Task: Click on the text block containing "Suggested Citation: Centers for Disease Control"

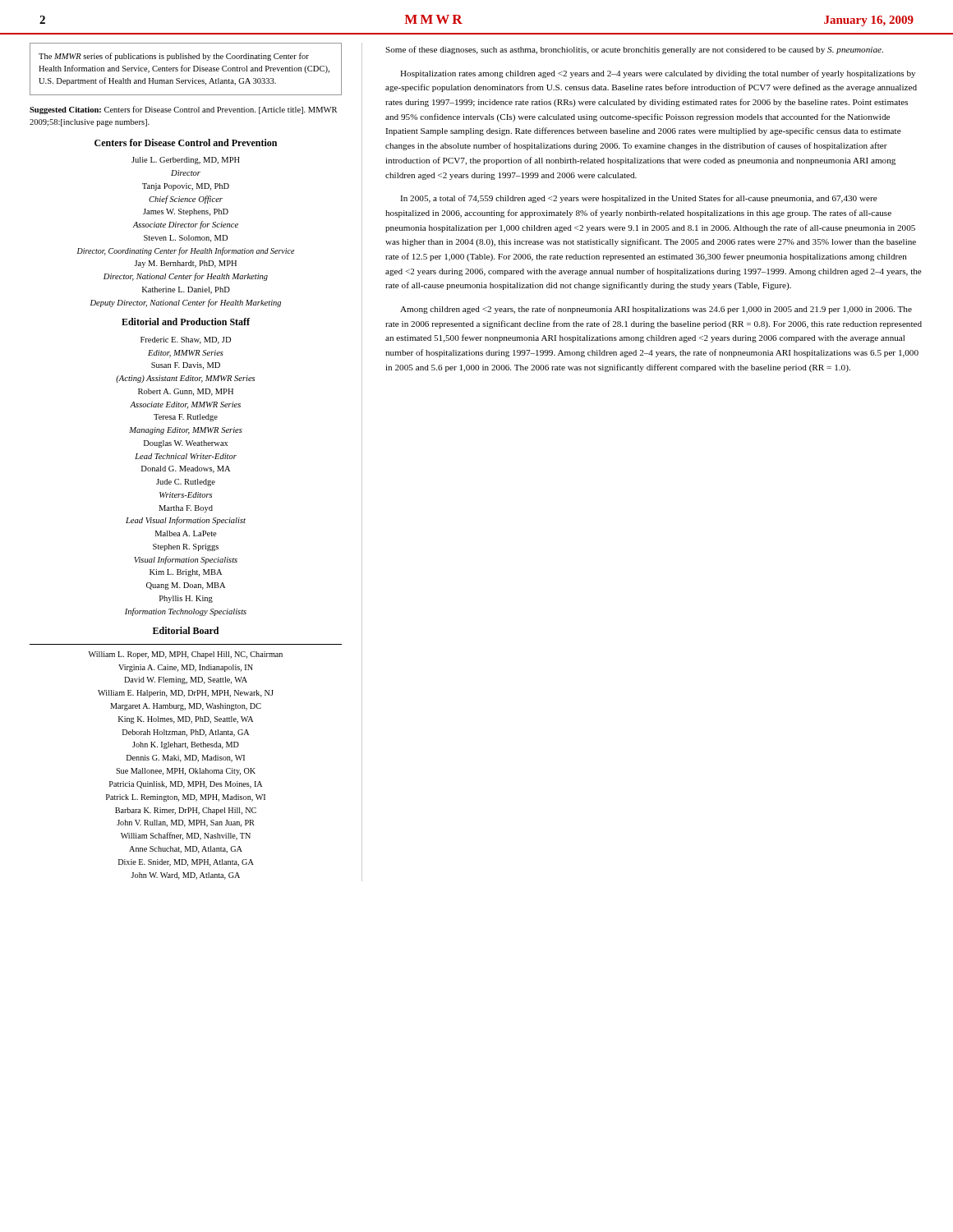Action: point(183,116)
